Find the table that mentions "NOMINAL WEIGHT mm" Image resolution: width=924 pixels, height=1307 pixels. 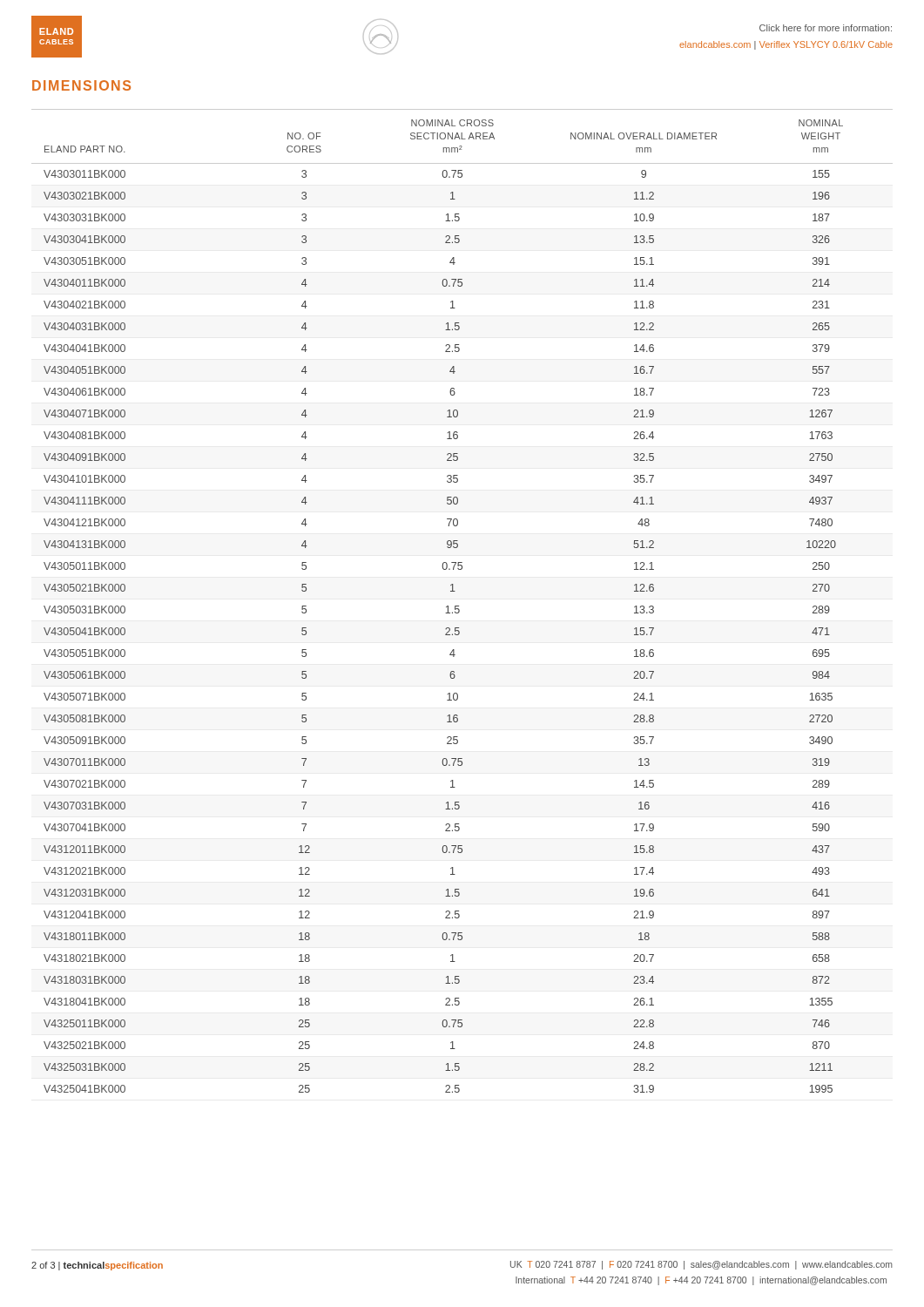pos(462,604)
